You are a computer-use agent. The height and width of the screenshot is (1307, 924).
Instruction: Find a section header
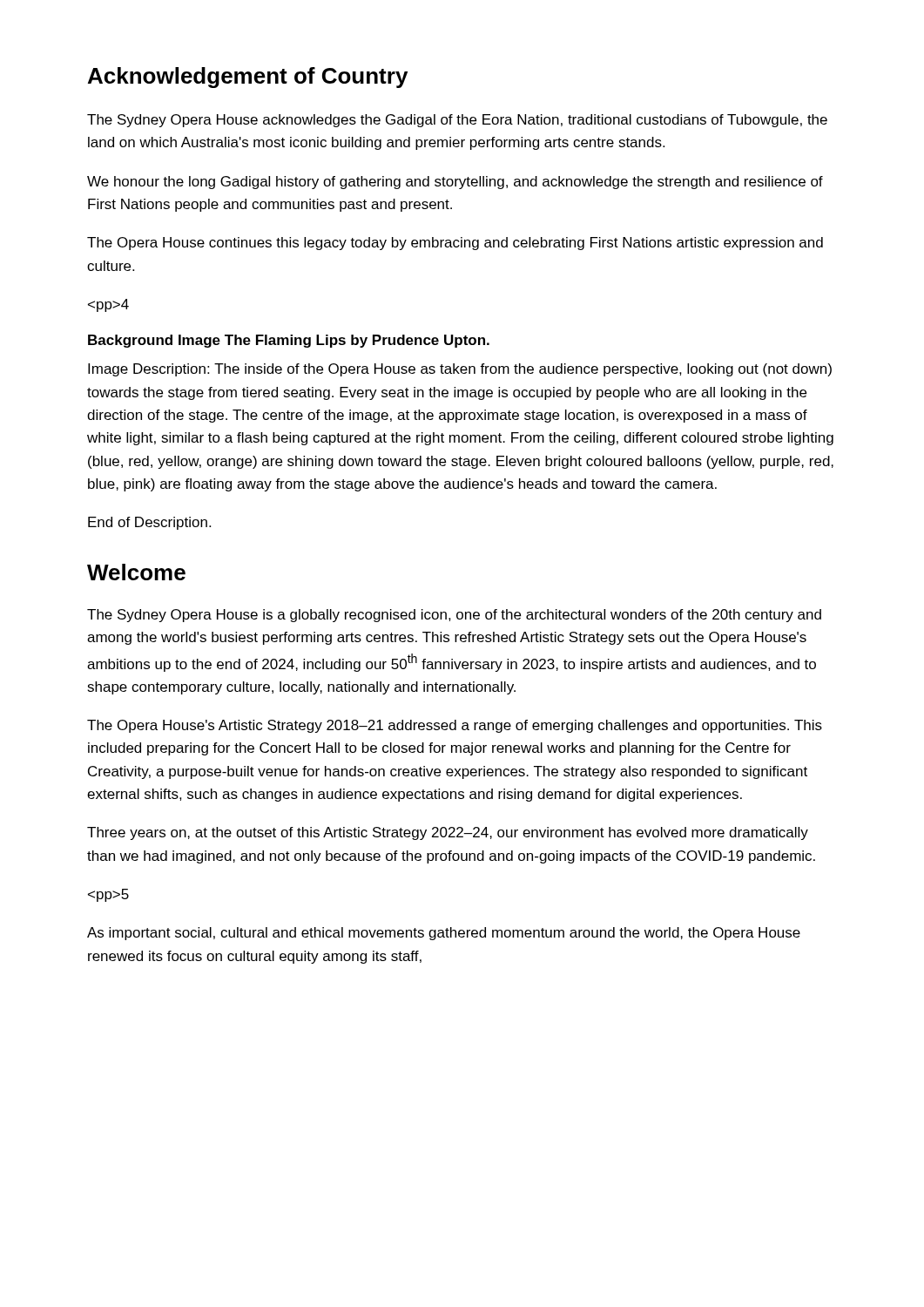[289, 341]
